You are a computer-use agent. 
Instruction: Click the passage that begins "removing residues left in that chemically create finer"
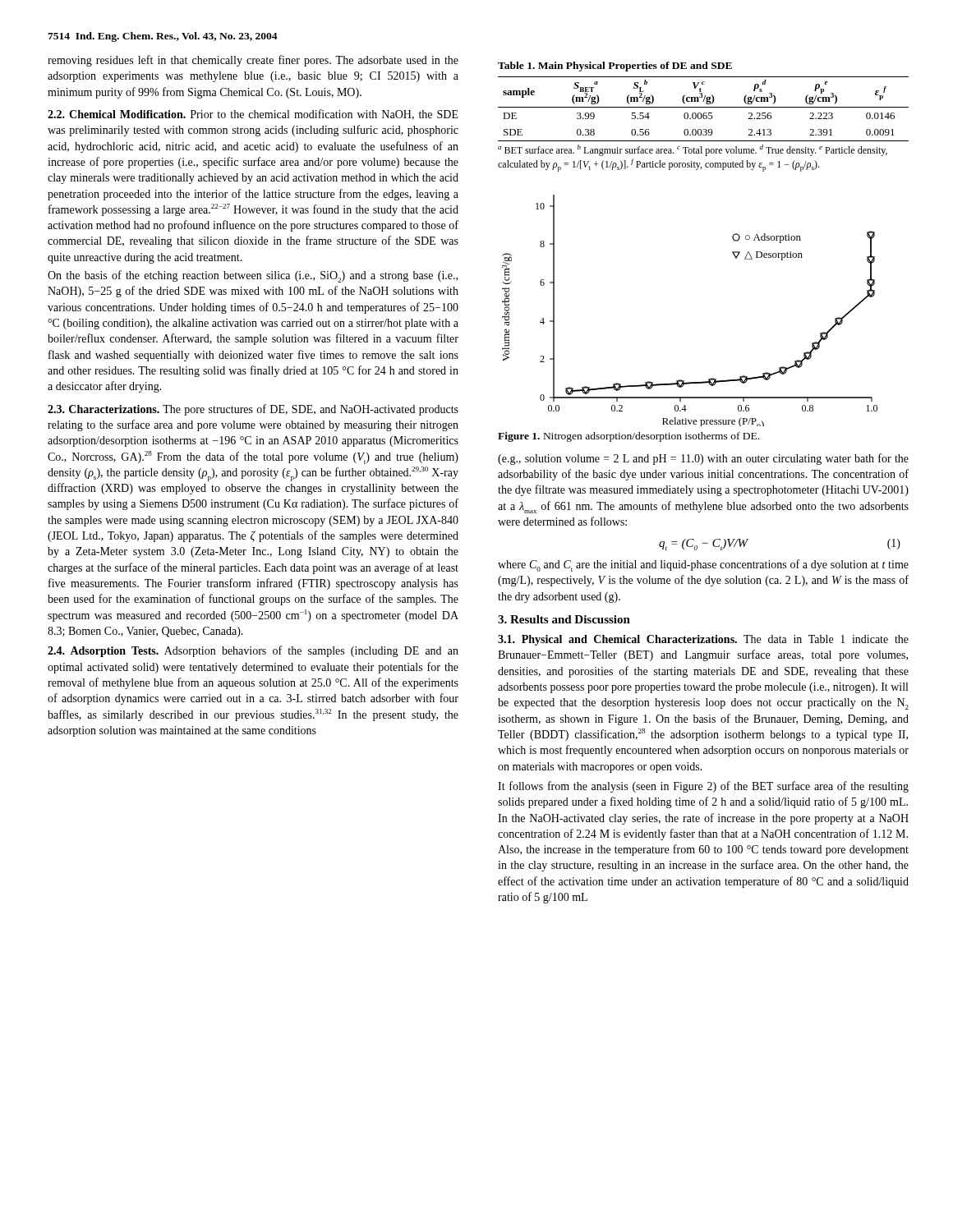(253, 76)
